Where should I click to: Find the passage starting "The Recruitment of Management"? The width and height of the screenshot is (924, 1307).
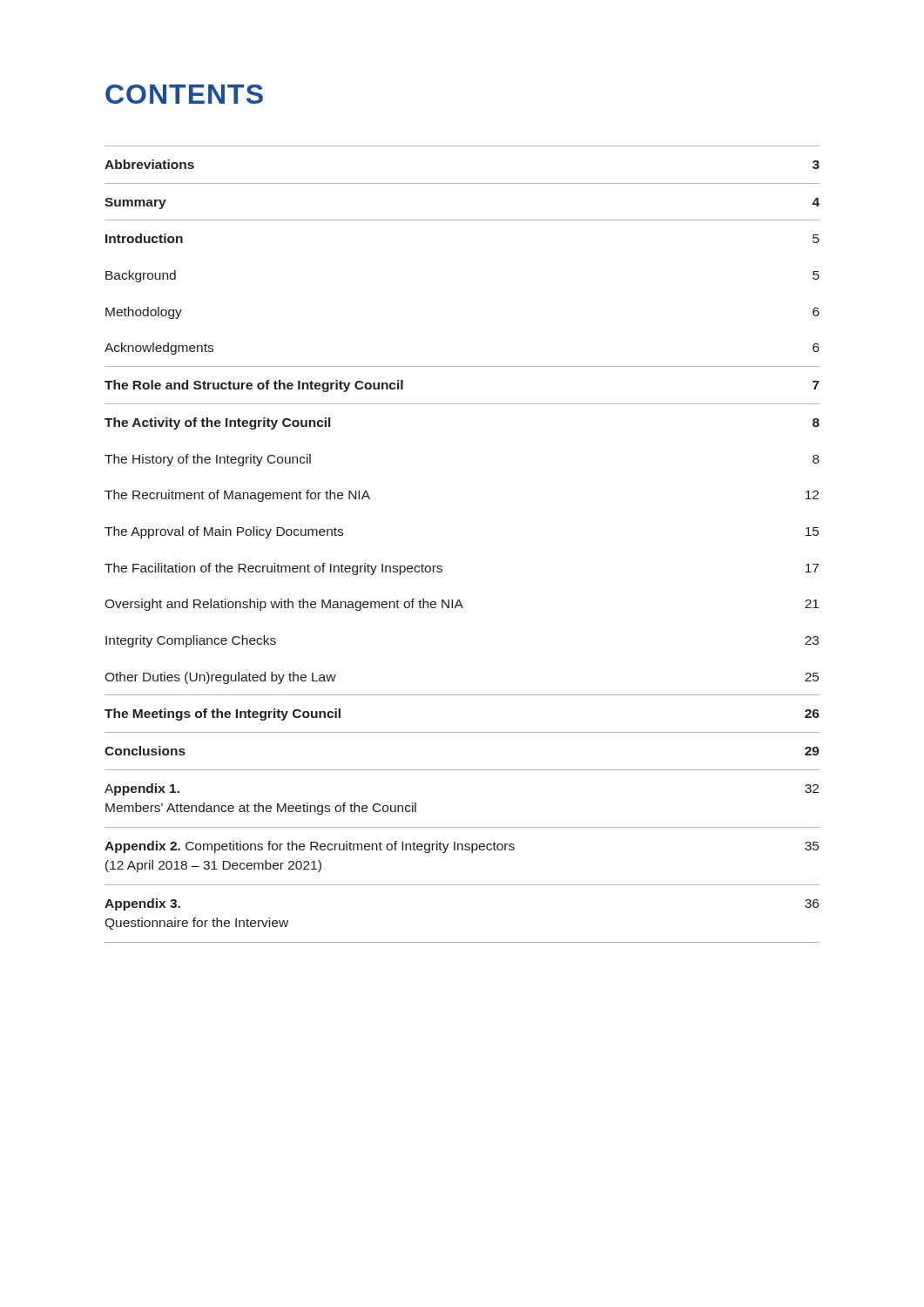click(x=238, y=495)
